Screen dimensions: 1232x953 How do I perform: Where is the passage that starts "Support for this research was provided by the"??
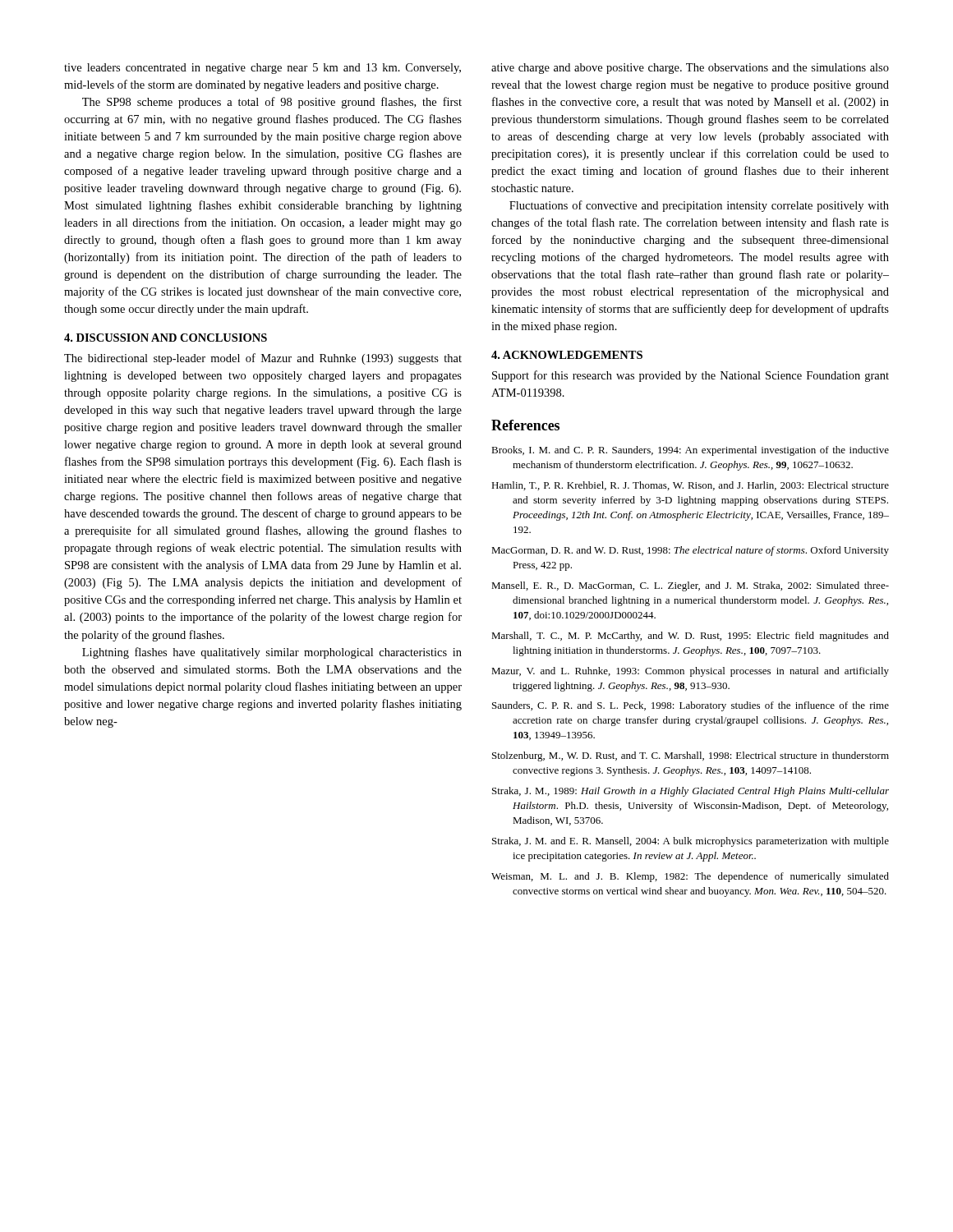click(x=690, y=385)
